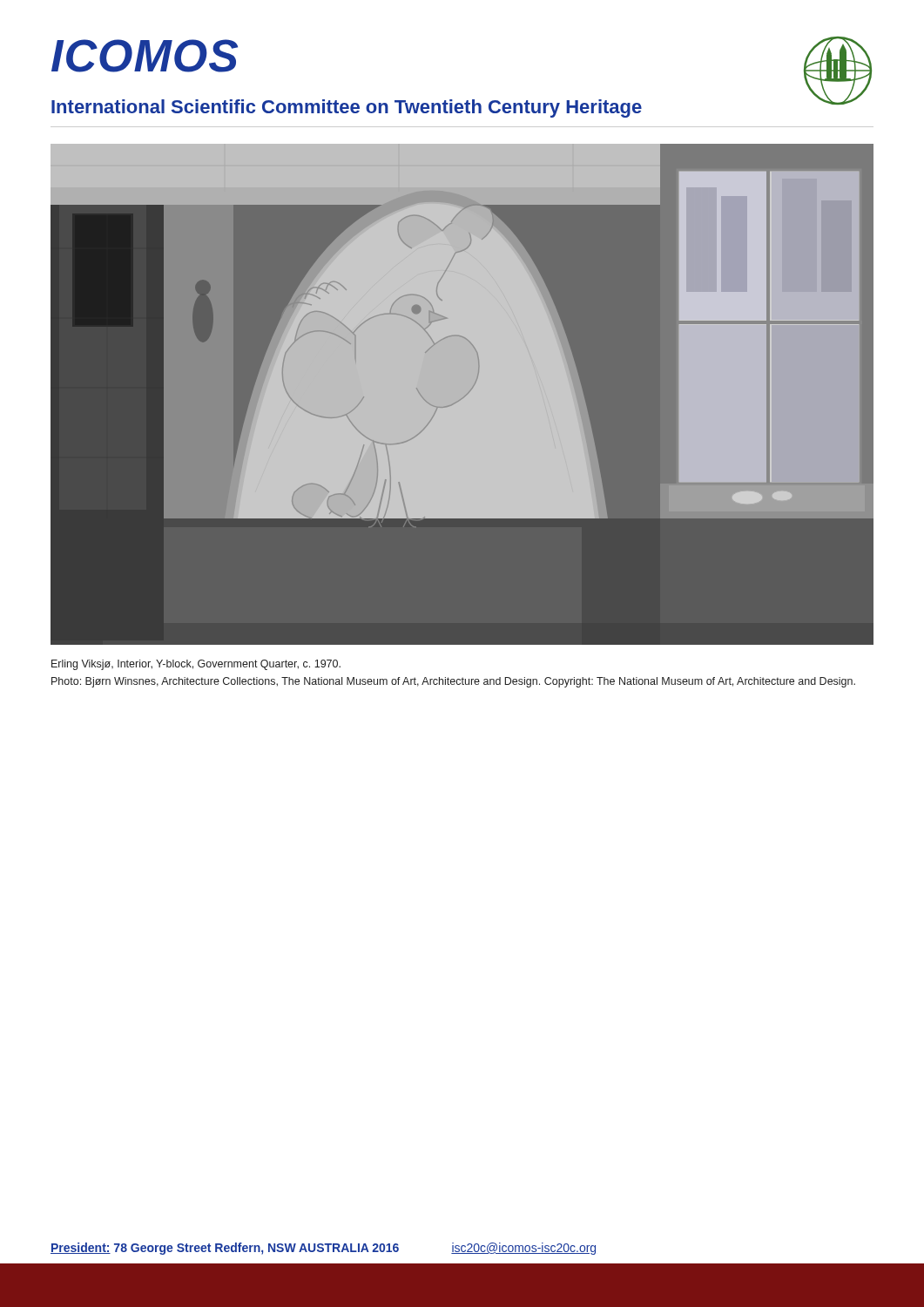Find the logo
Image resolution: width=924 pixels, height=1307 pixels.
pos(838,71)
